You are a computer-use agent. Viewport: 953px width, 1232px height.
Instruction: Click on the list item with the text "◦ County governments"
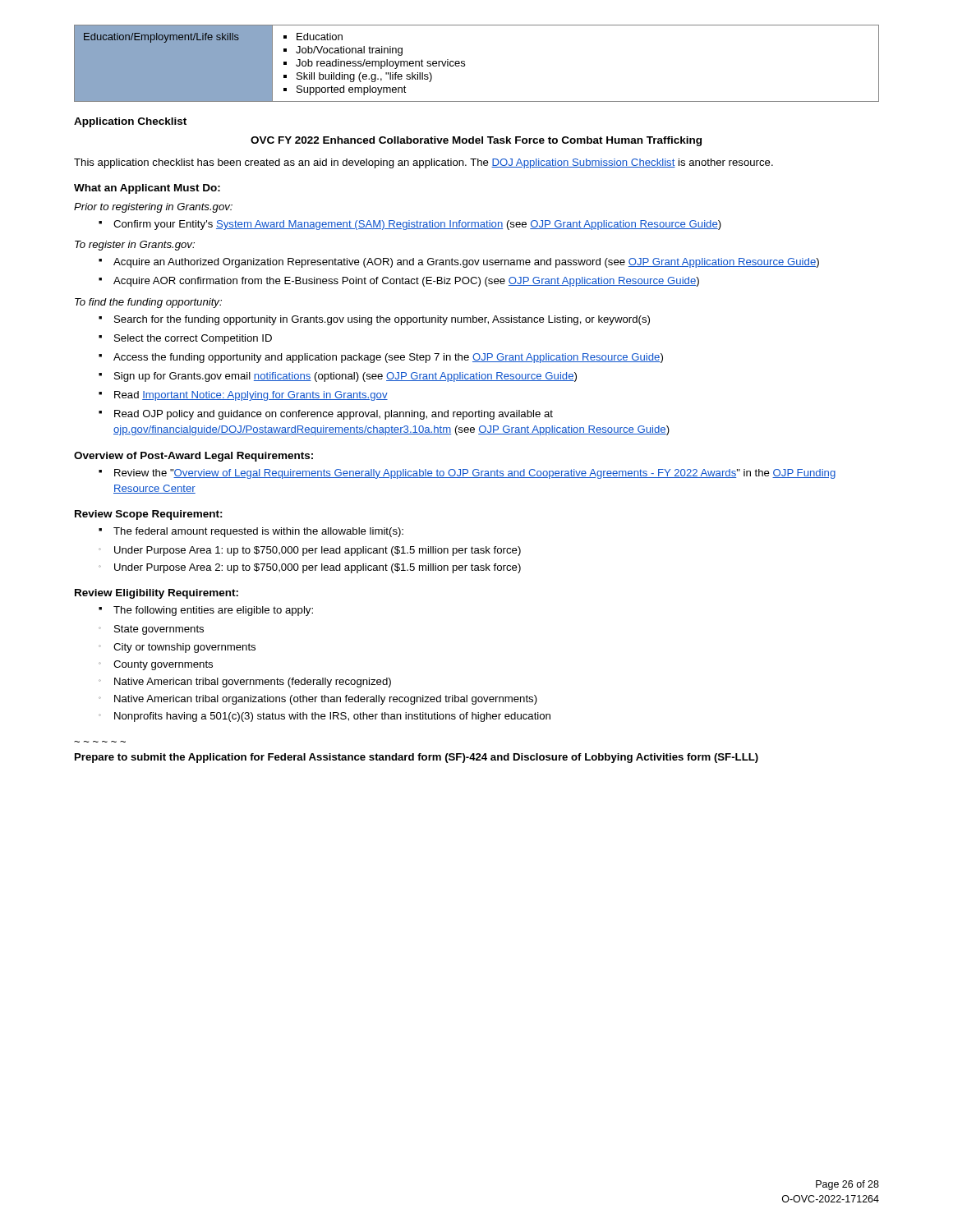coord(156,665)
